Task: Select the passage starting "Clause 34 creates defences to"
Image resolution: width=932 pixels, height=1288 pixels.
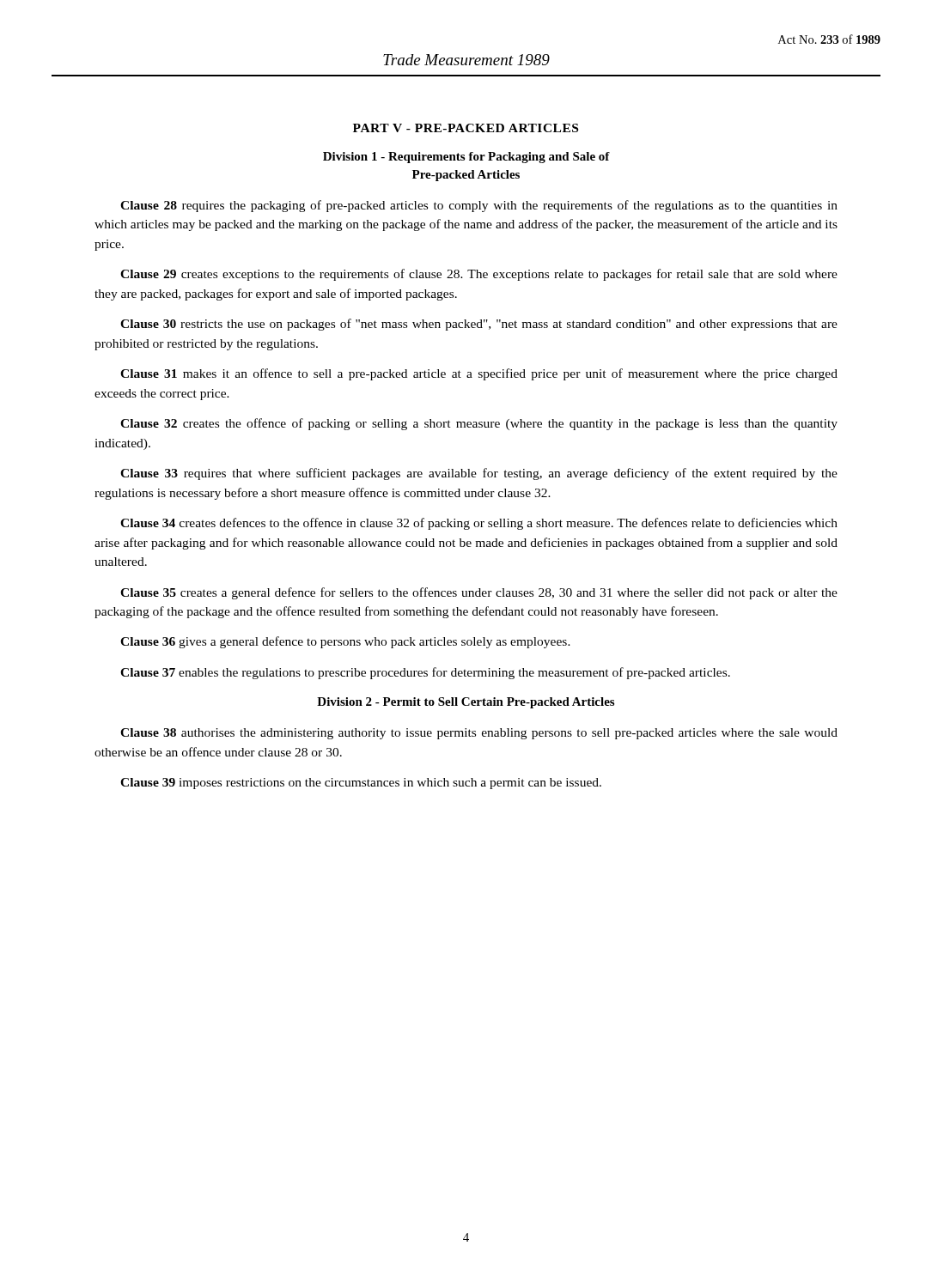Action: [x=466, y=542]
